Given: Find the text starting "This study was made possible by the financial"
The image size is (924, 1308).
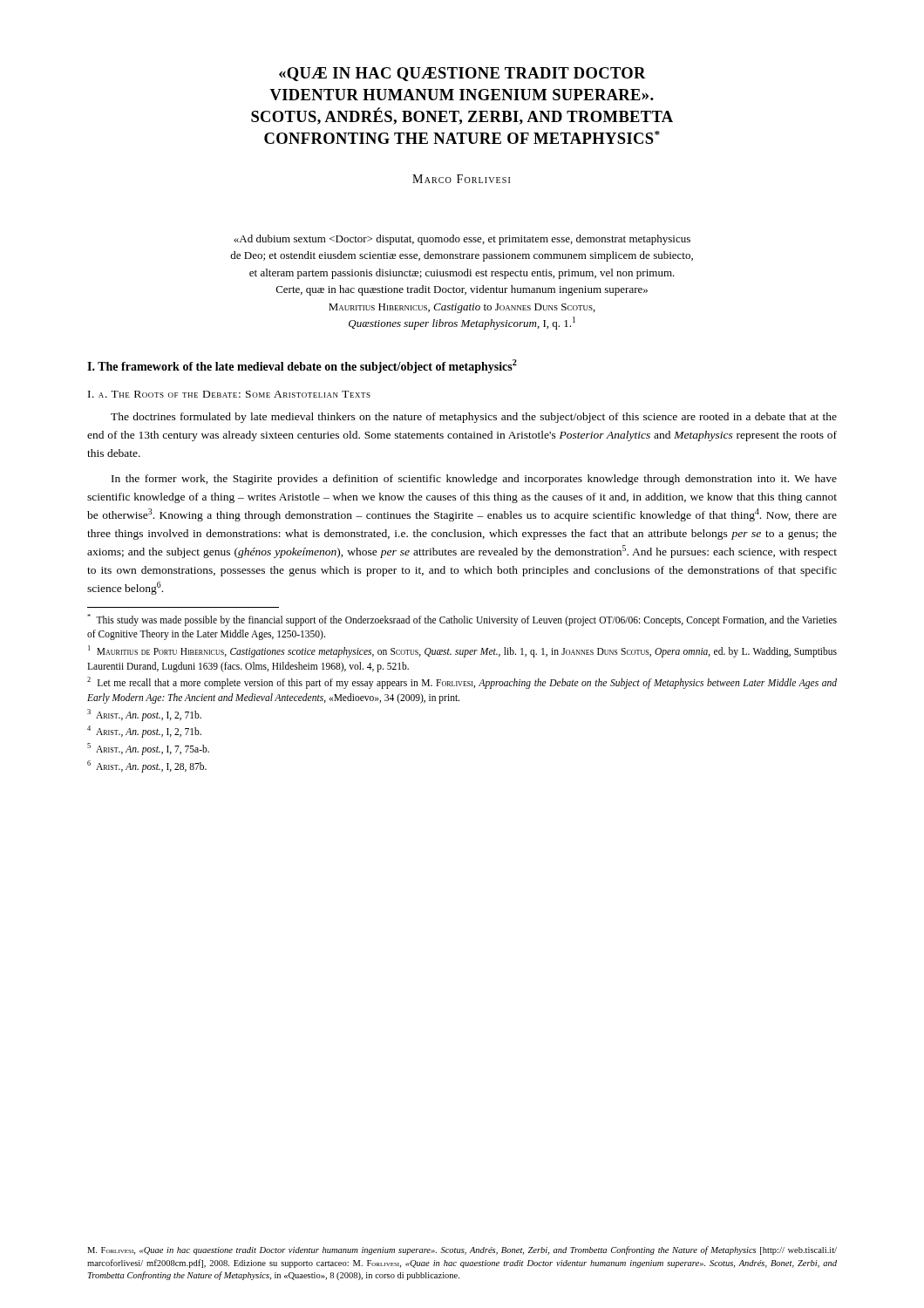Looking at the screenshot, I should pyautogui.click(x=462, y=627).
